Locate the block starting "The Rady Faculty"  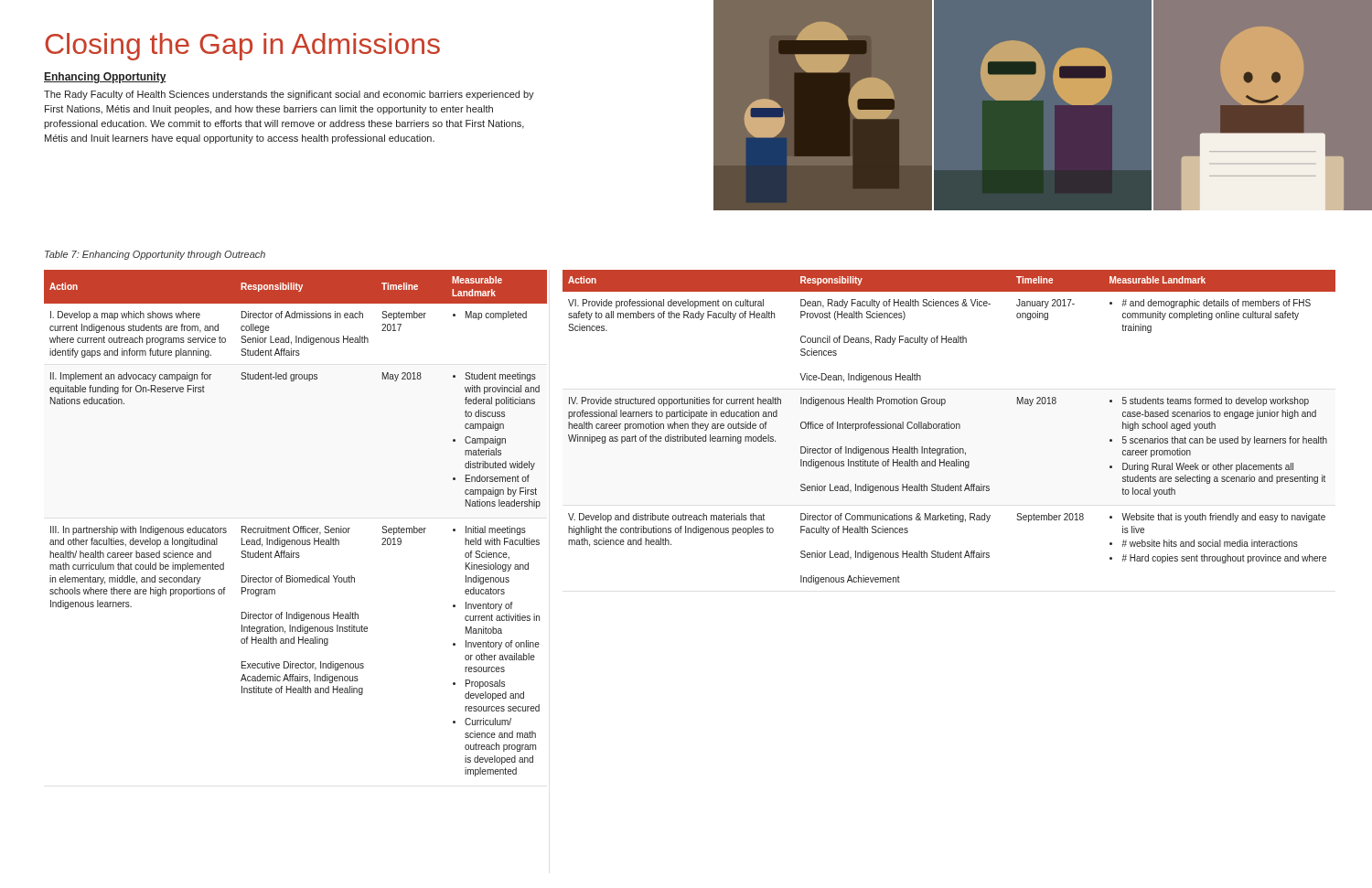[x=289, y=116]
